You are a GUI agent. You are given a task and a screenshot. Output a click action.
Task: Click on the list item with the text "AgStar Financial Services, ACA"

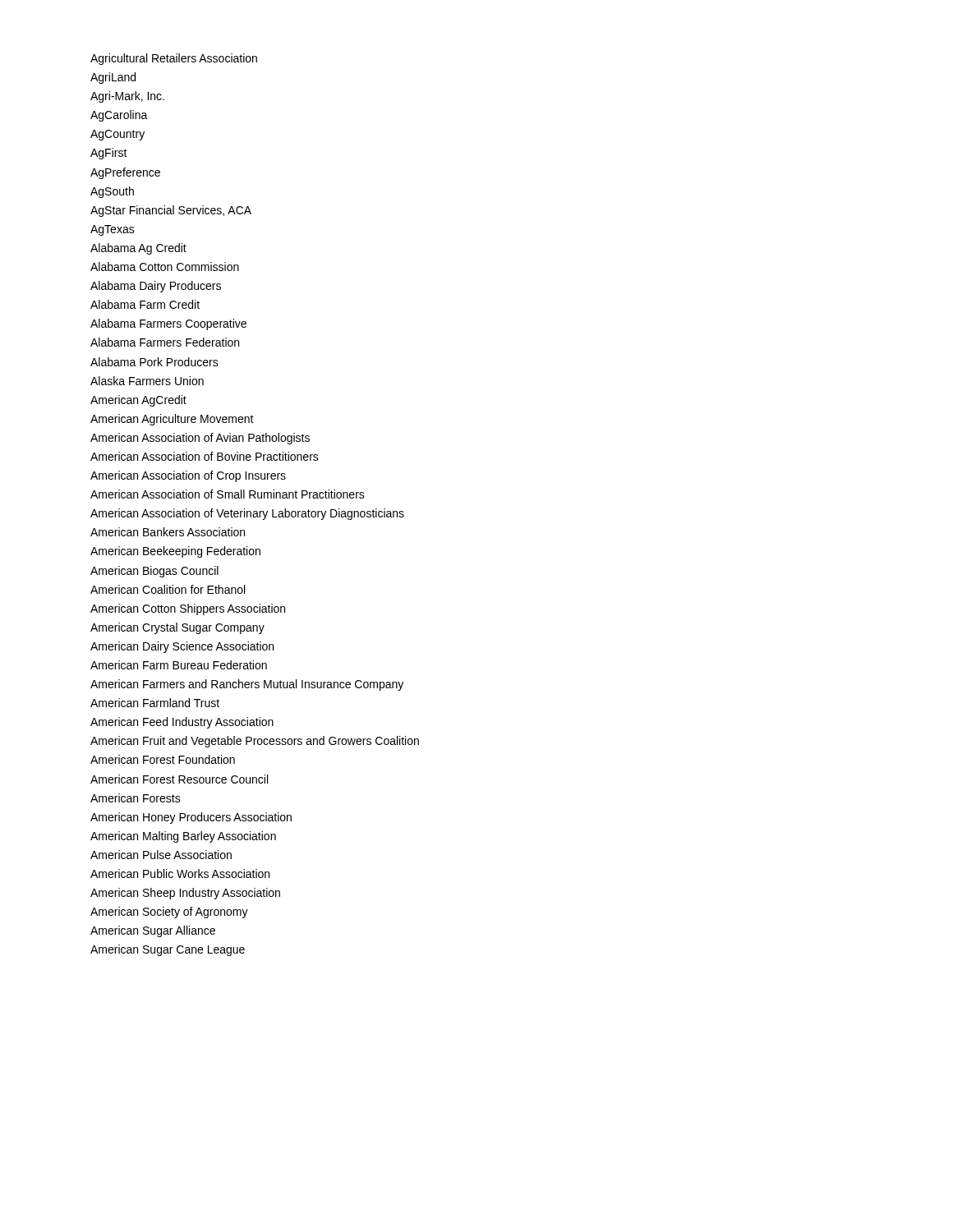171,210
